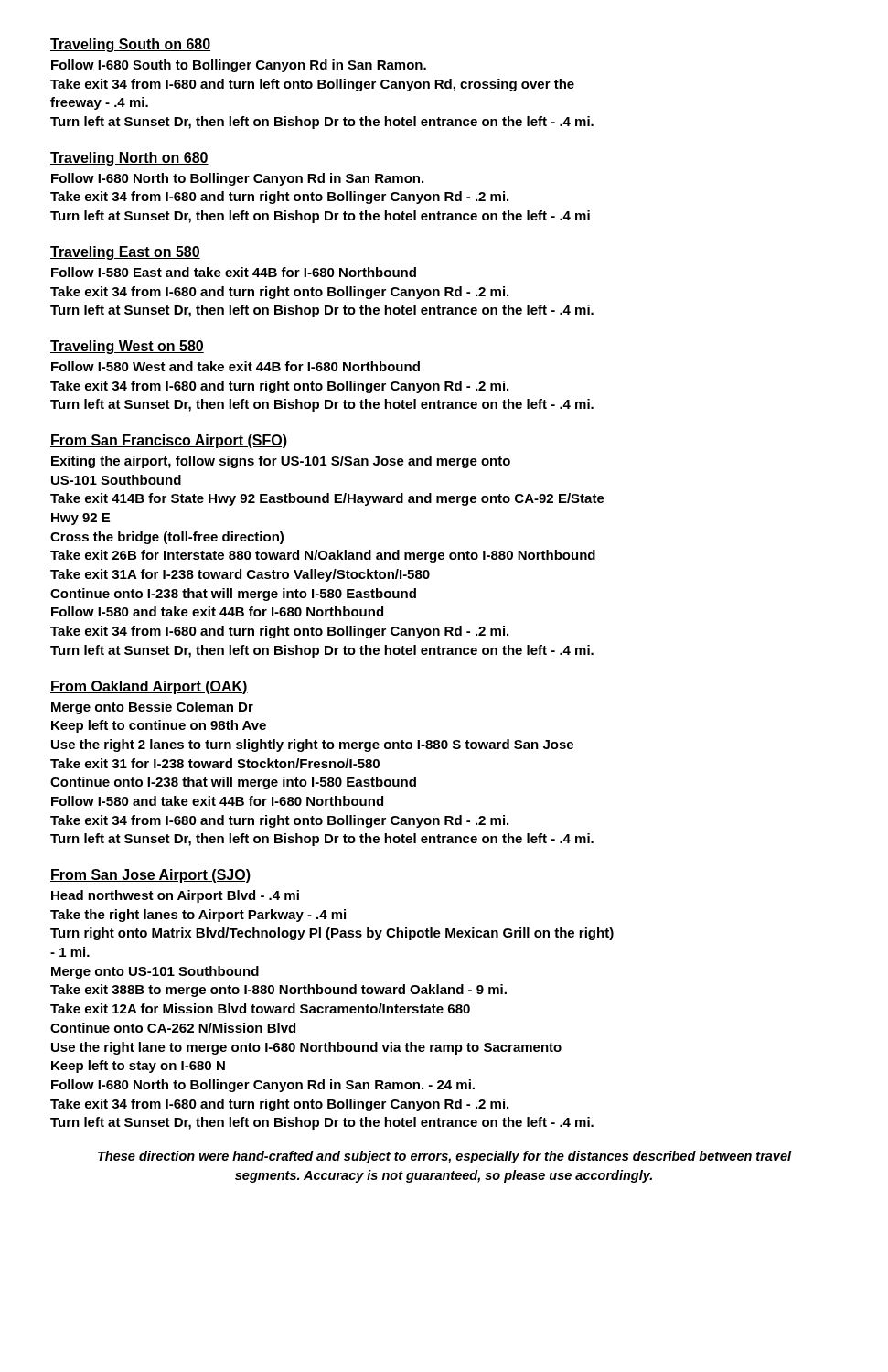
Task: Find the section header containing "Traveling North on 680"
Action: coord(129,158)
